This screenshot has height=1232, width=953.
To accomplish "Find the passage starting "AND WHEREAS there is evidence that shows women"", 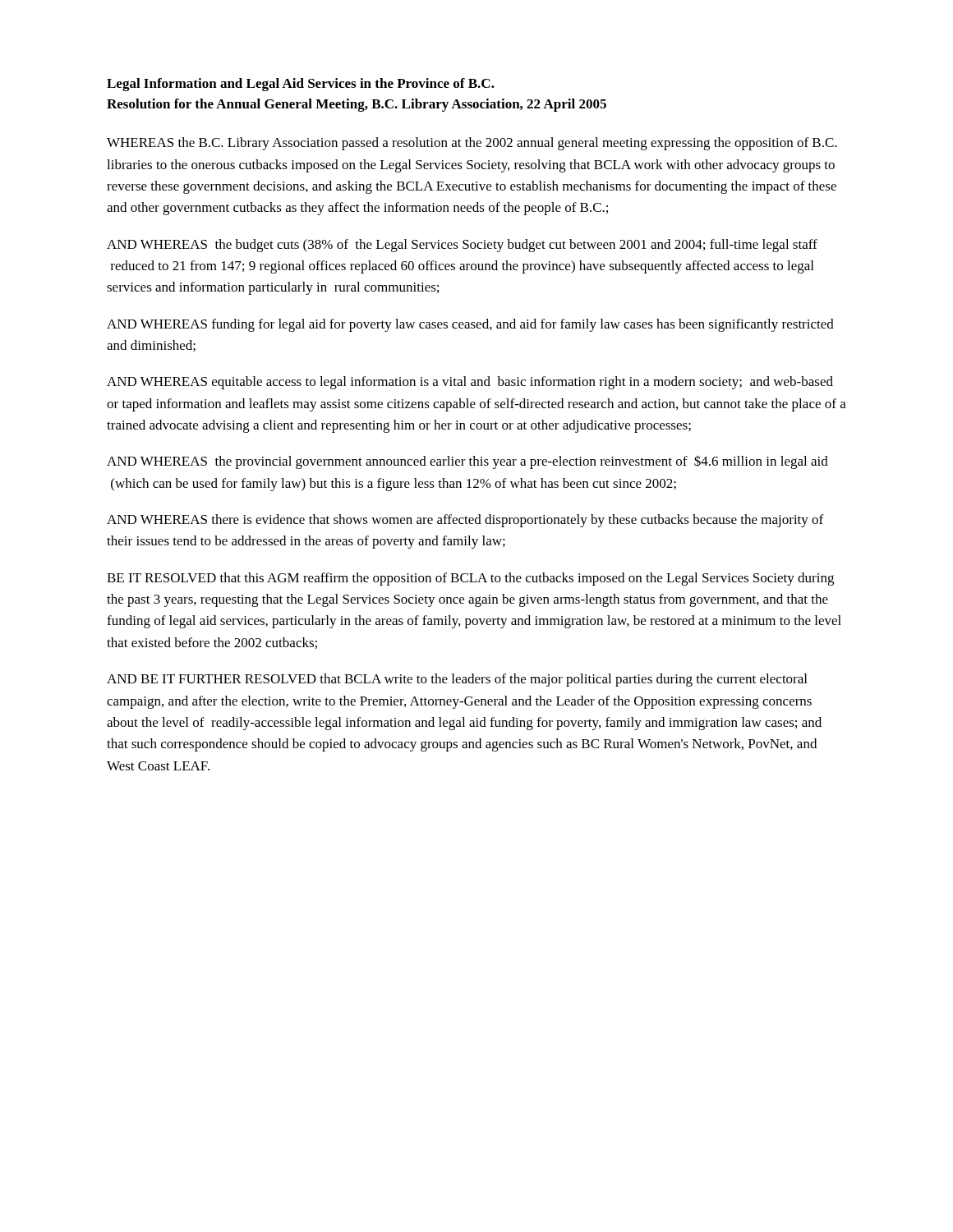I will [465, 530].
